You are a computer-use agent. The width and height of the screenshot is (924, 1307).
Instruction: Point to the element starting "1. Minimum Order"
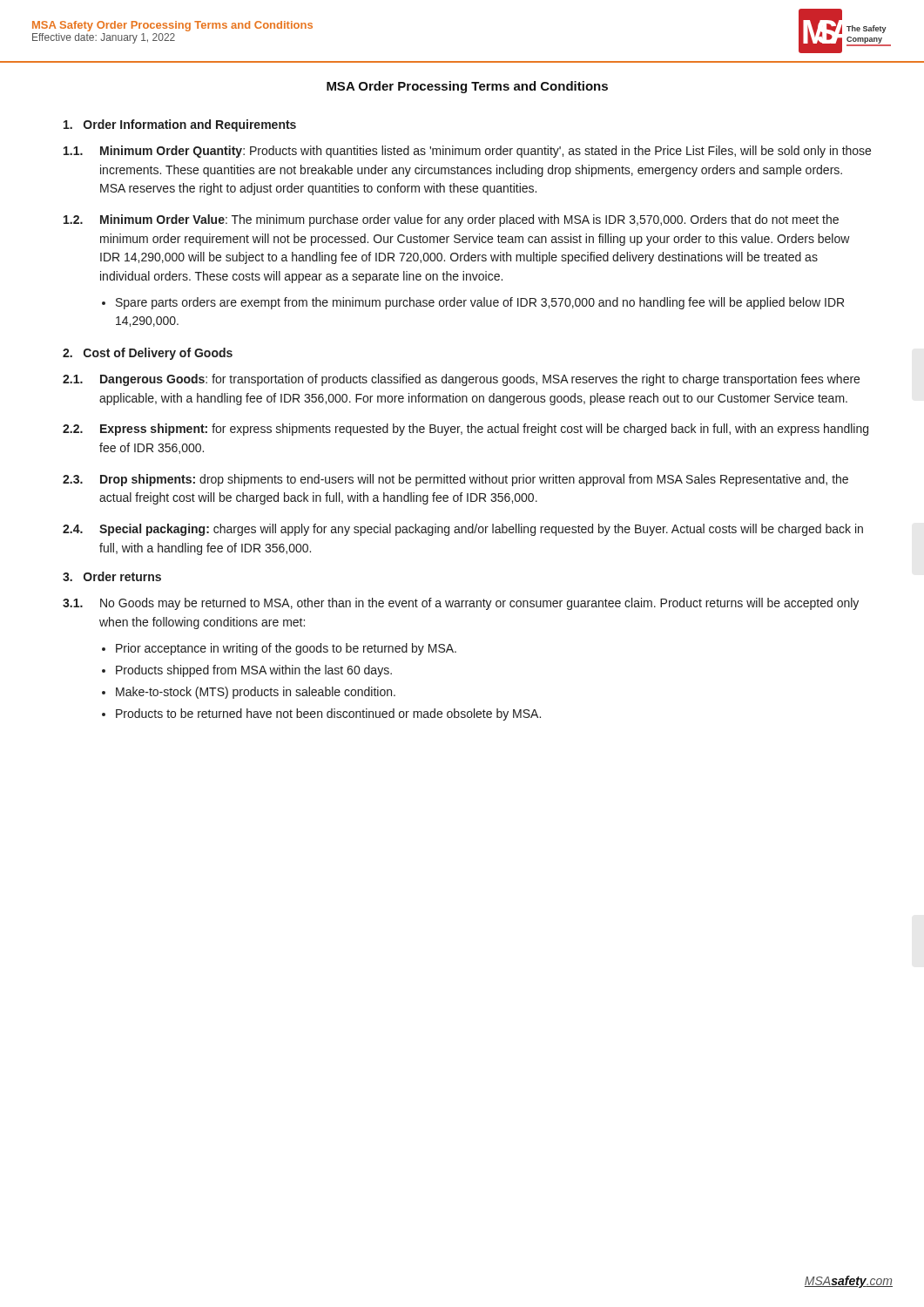pyautogui.click(x=467, y=170)
